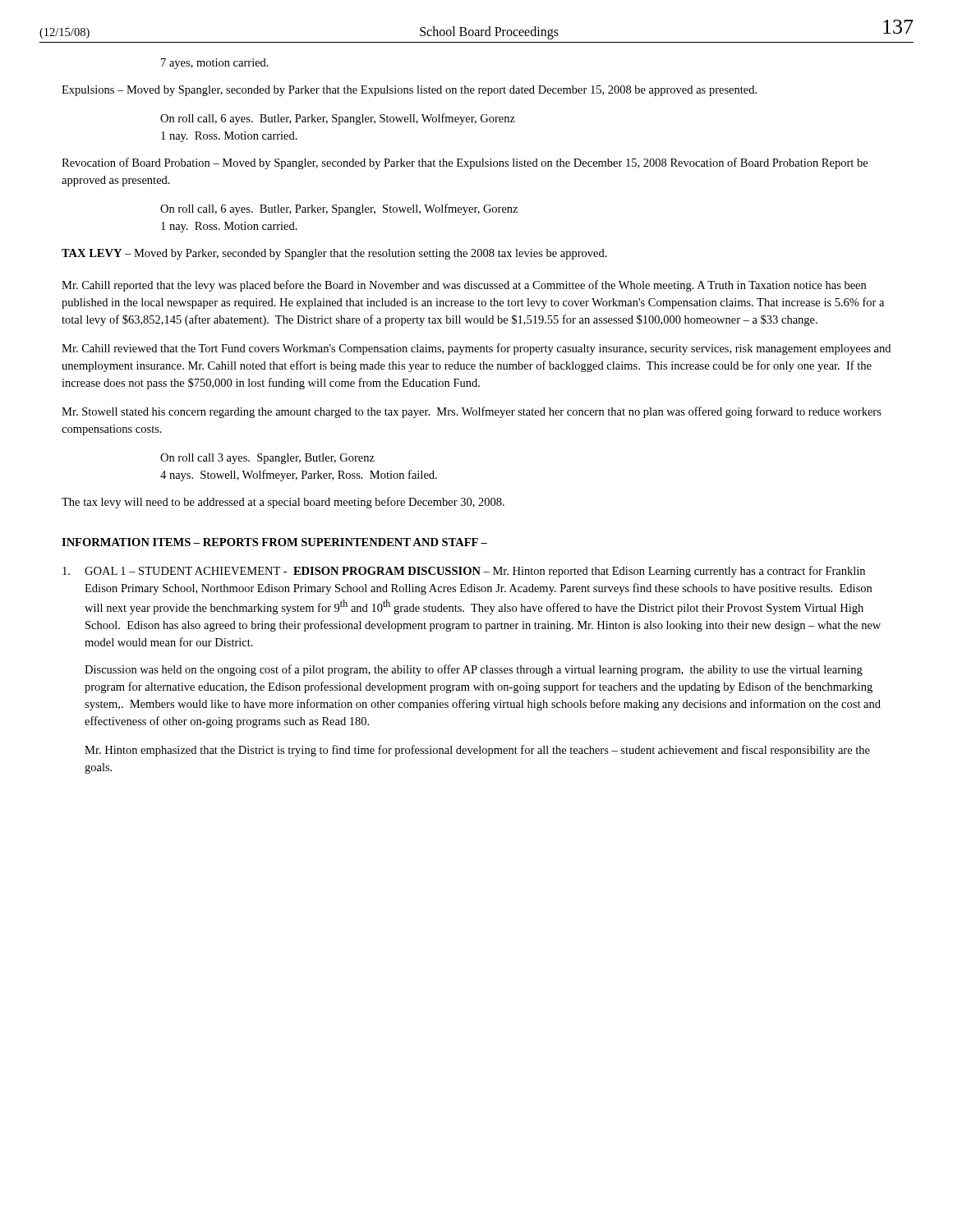Find the block on this page that starts "Expulsions – Moved by"
Image resolution: width=953 pixels, height=1232 pixels.
[410, 90]
